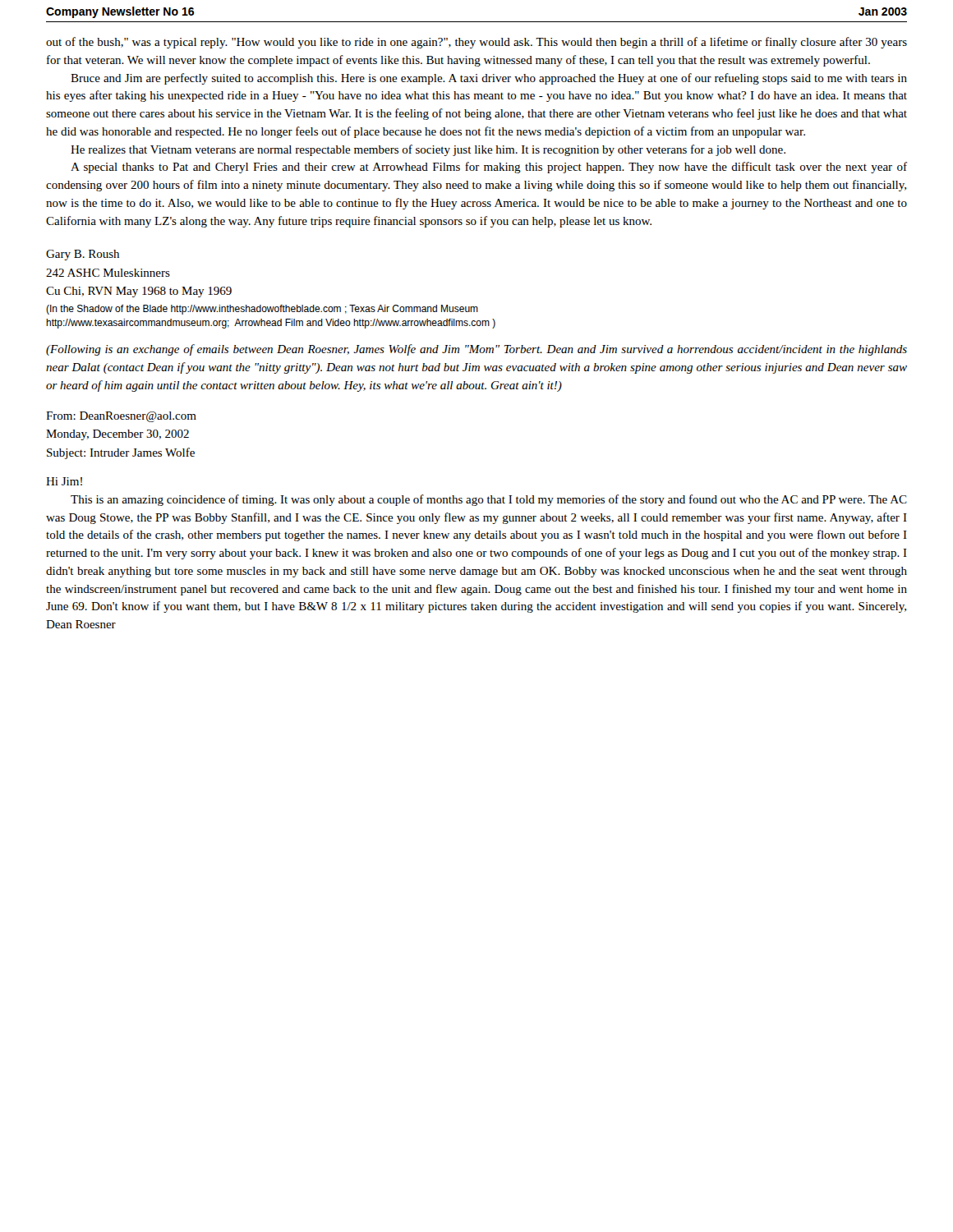Locate the text starting "(Following is an exchange of emails between"
The height and width of the screenshot is (1232, 953).
(476, 367)
